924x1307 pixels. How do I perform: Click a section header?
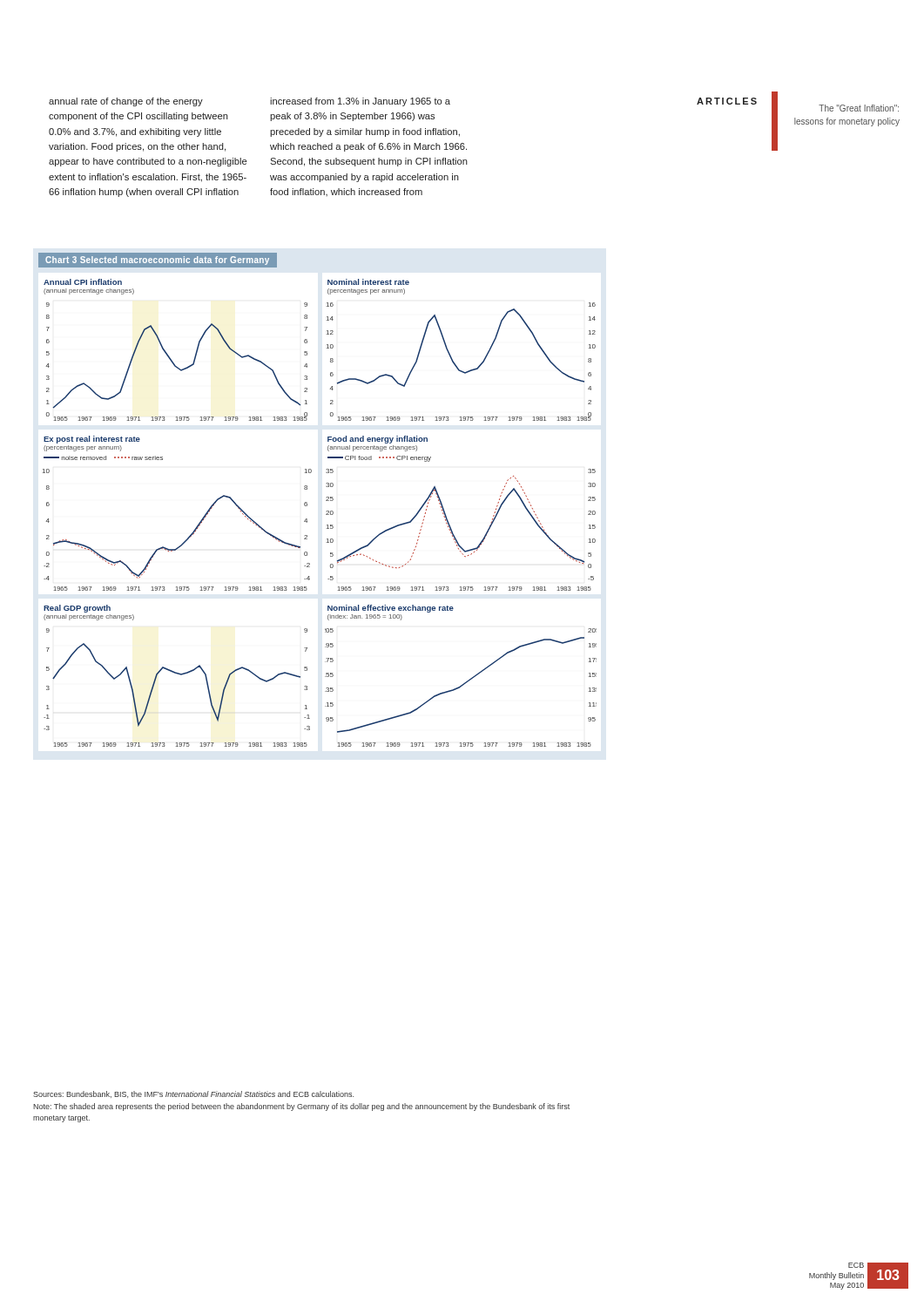pyautogui.click(x=157, y=260)
